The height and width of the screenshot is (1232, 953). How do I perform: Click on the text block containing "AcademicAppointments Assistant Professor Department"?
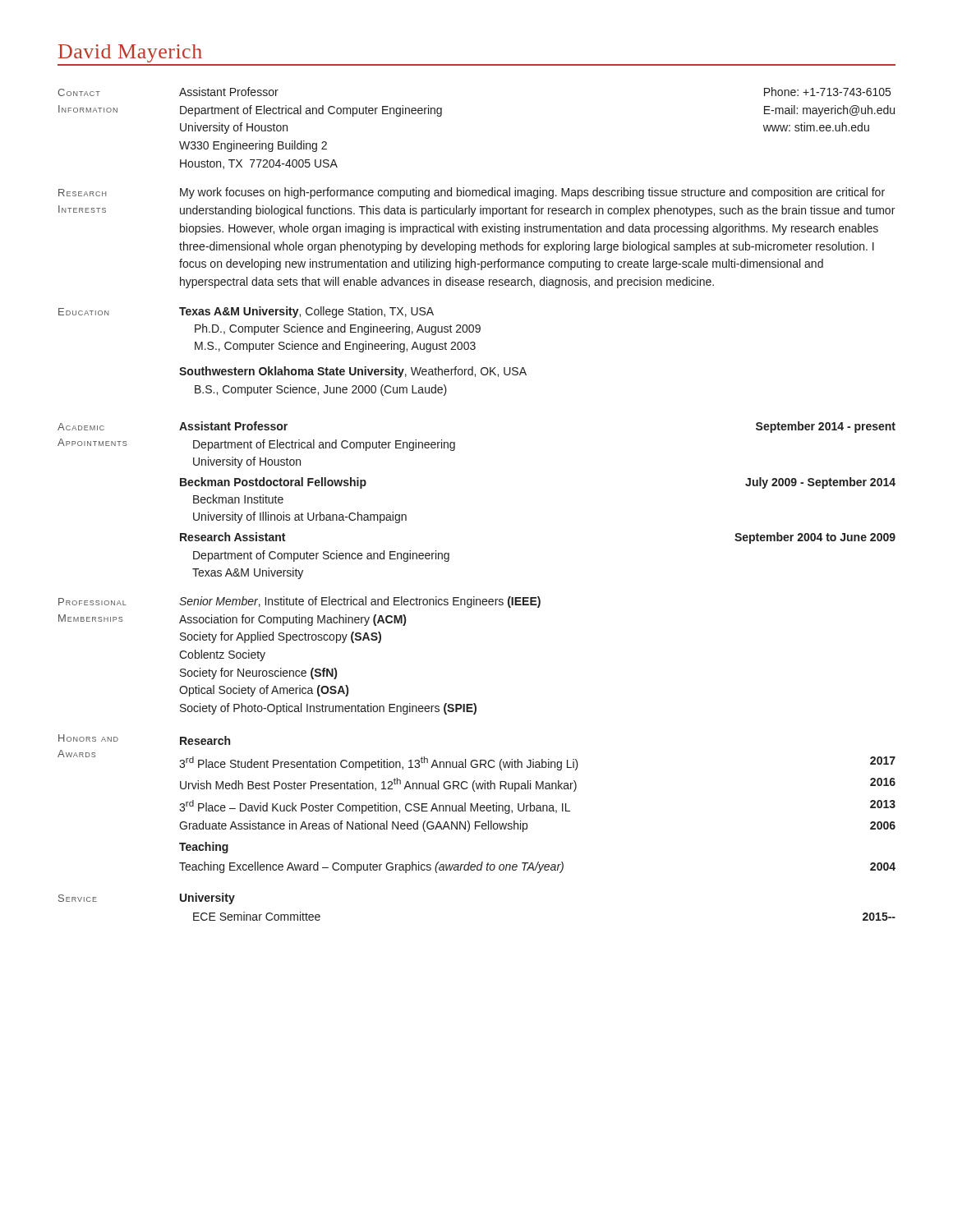[80, 426]
